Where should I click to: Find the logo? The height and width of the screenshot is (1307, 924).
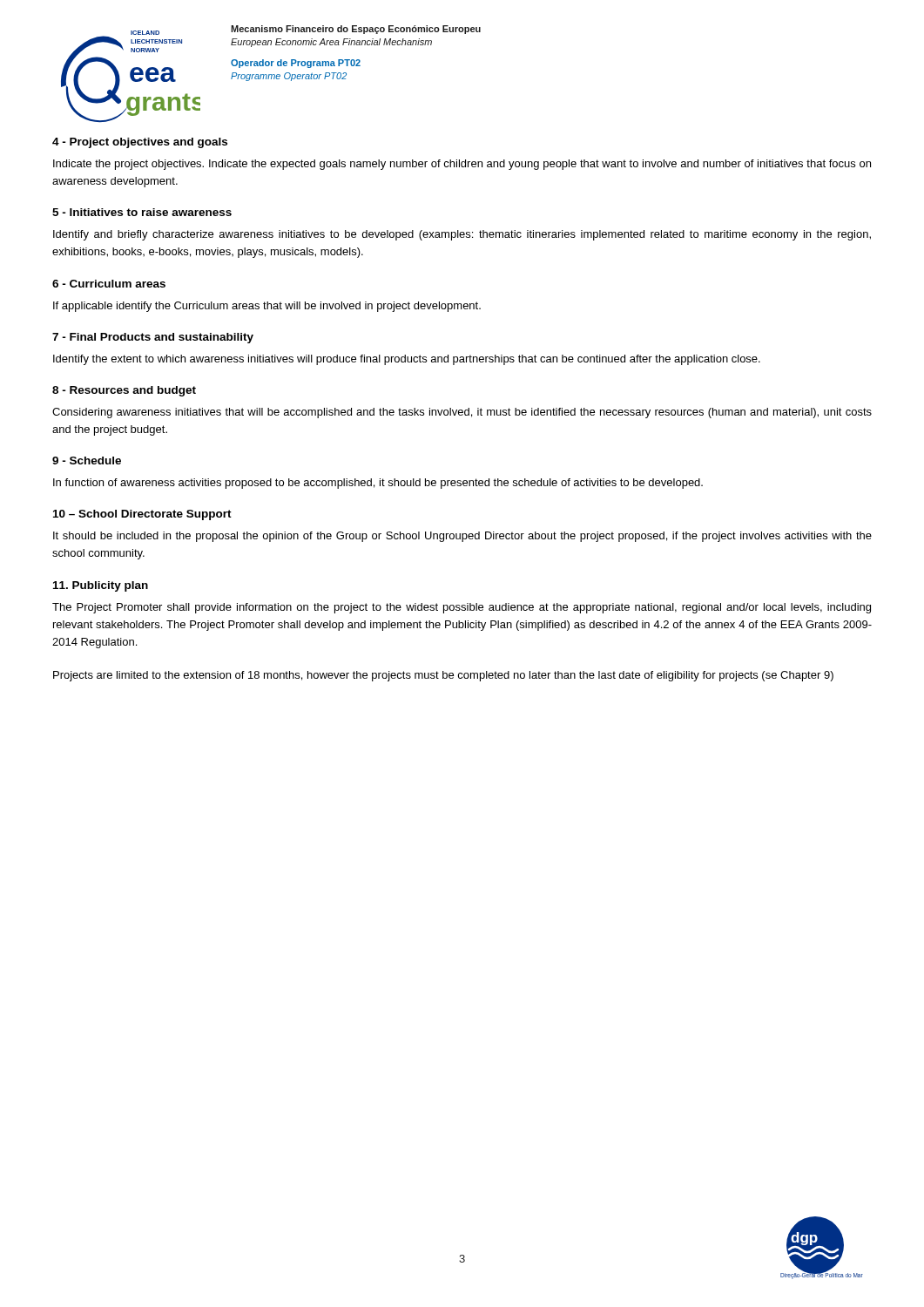point(828,1251)
